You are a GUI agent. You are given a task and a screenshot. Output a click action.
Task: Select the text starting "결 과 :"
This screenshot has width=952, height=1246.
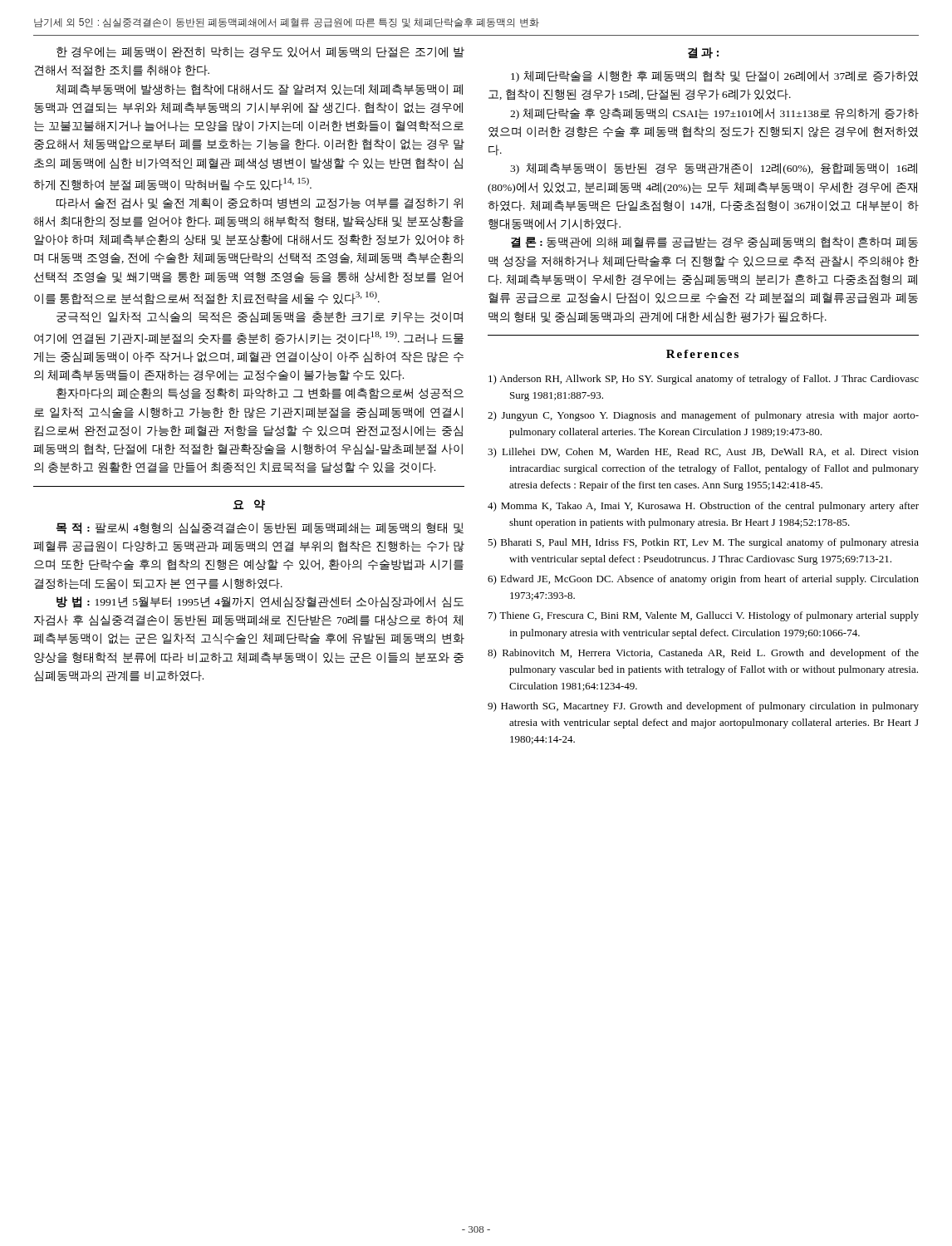[703, 53]
